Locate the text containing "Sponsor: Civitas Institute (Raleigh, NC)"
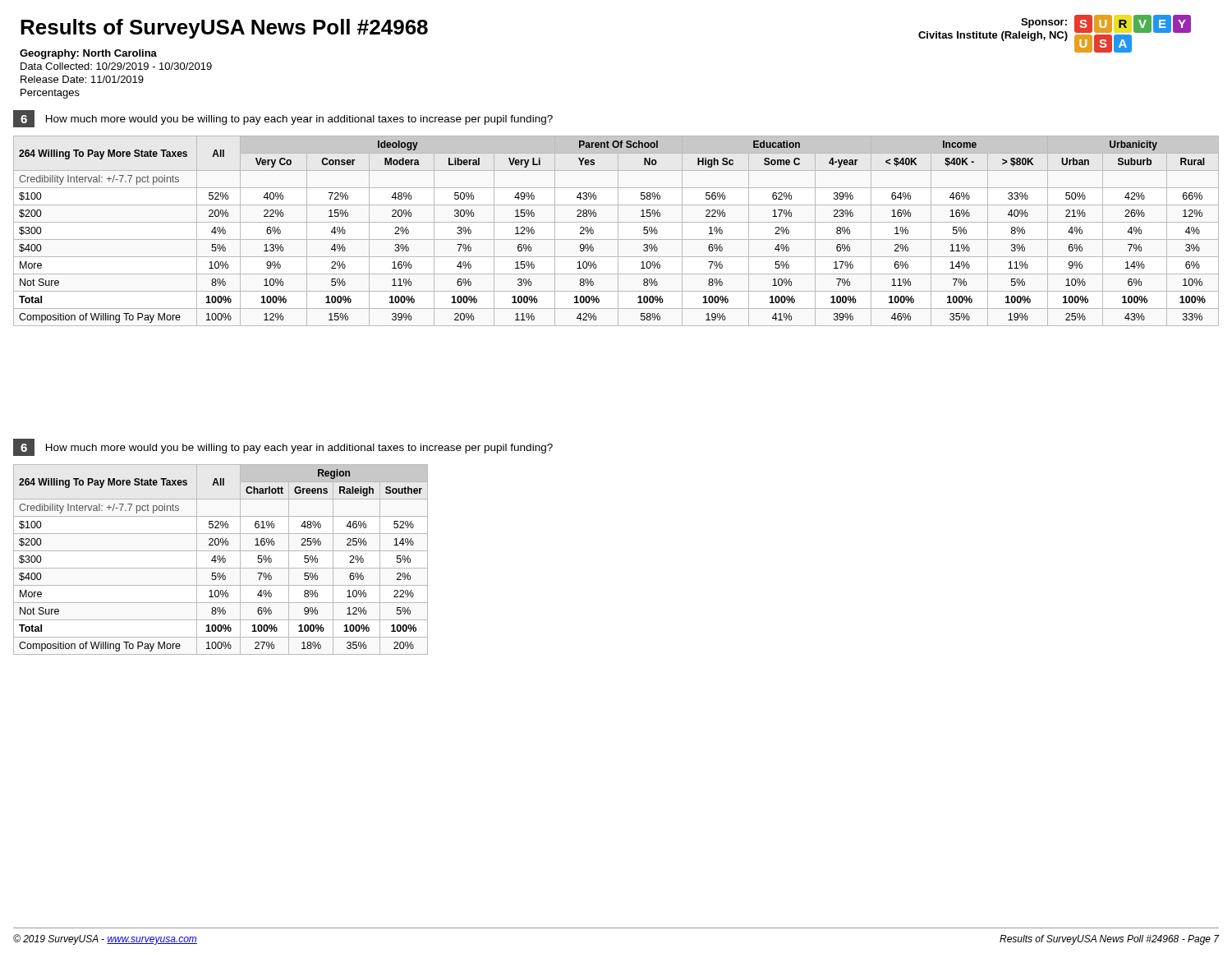Image resolution: width=1232 pixels, height=953 pixels. [x=993, y=28]
